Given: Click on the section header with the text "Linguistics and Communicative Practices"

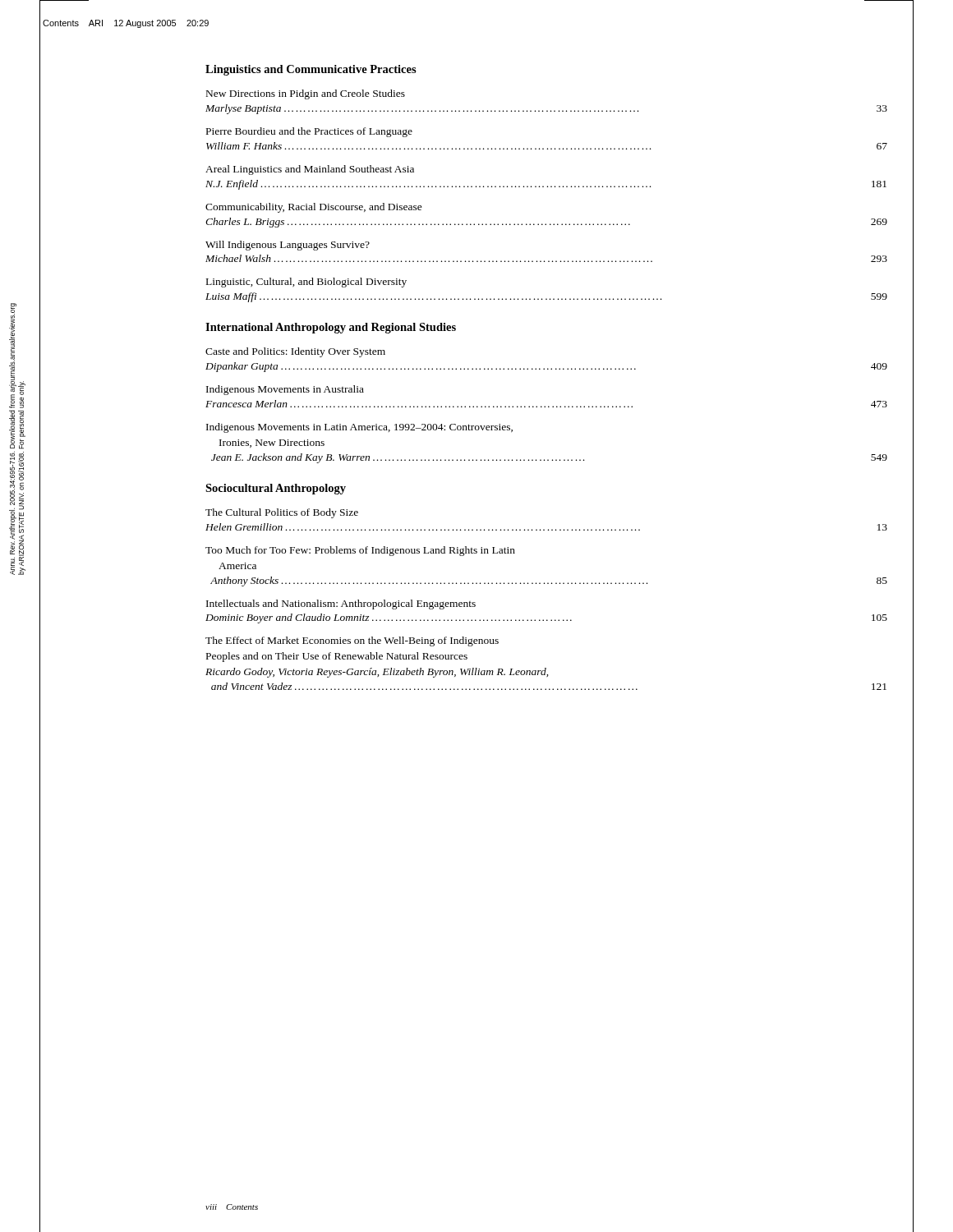Looking at the screenshot, I should coord(311,69).
